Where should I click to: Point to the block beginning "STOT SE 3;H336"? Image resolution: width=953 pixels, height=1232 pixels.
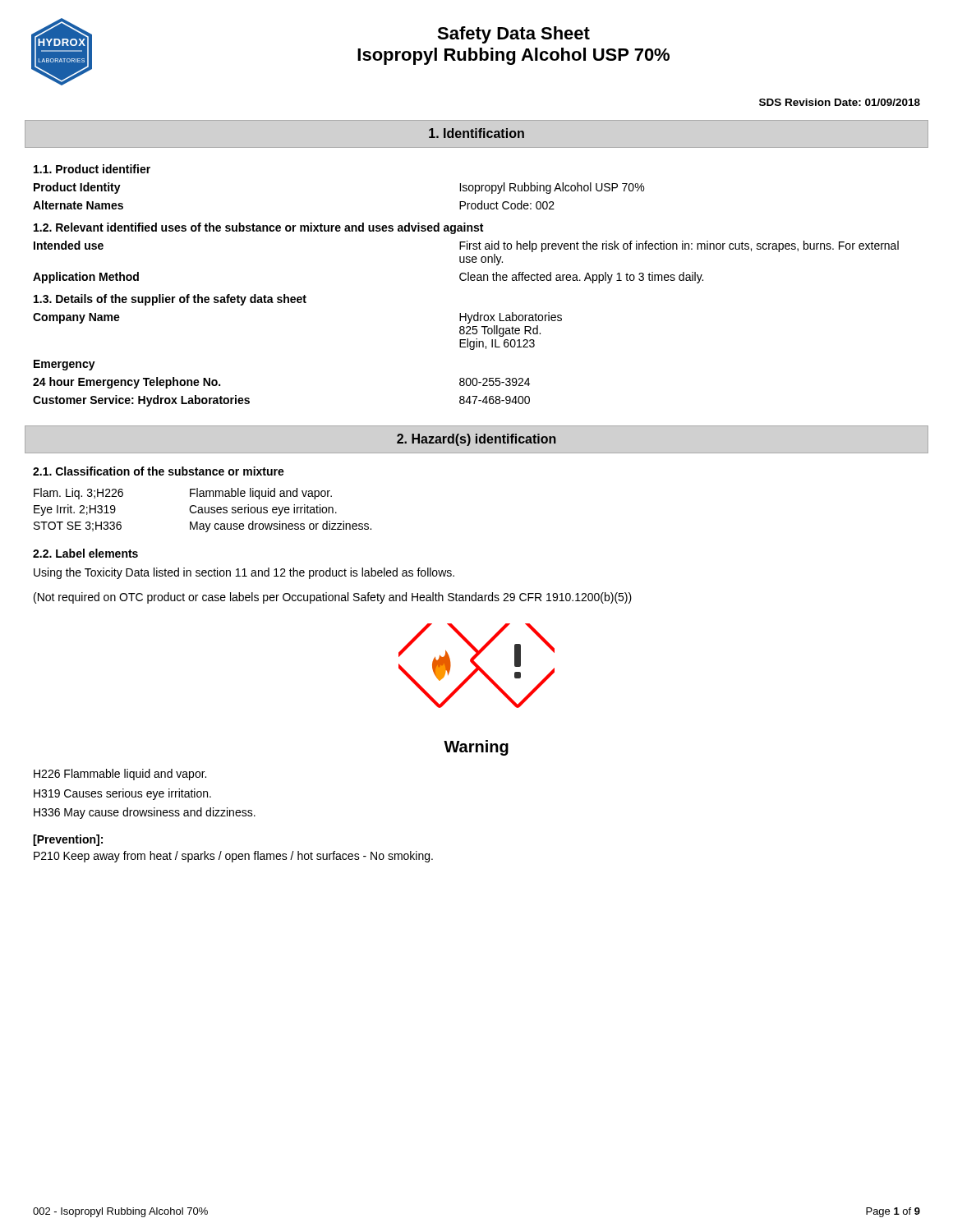coord(211,526)
